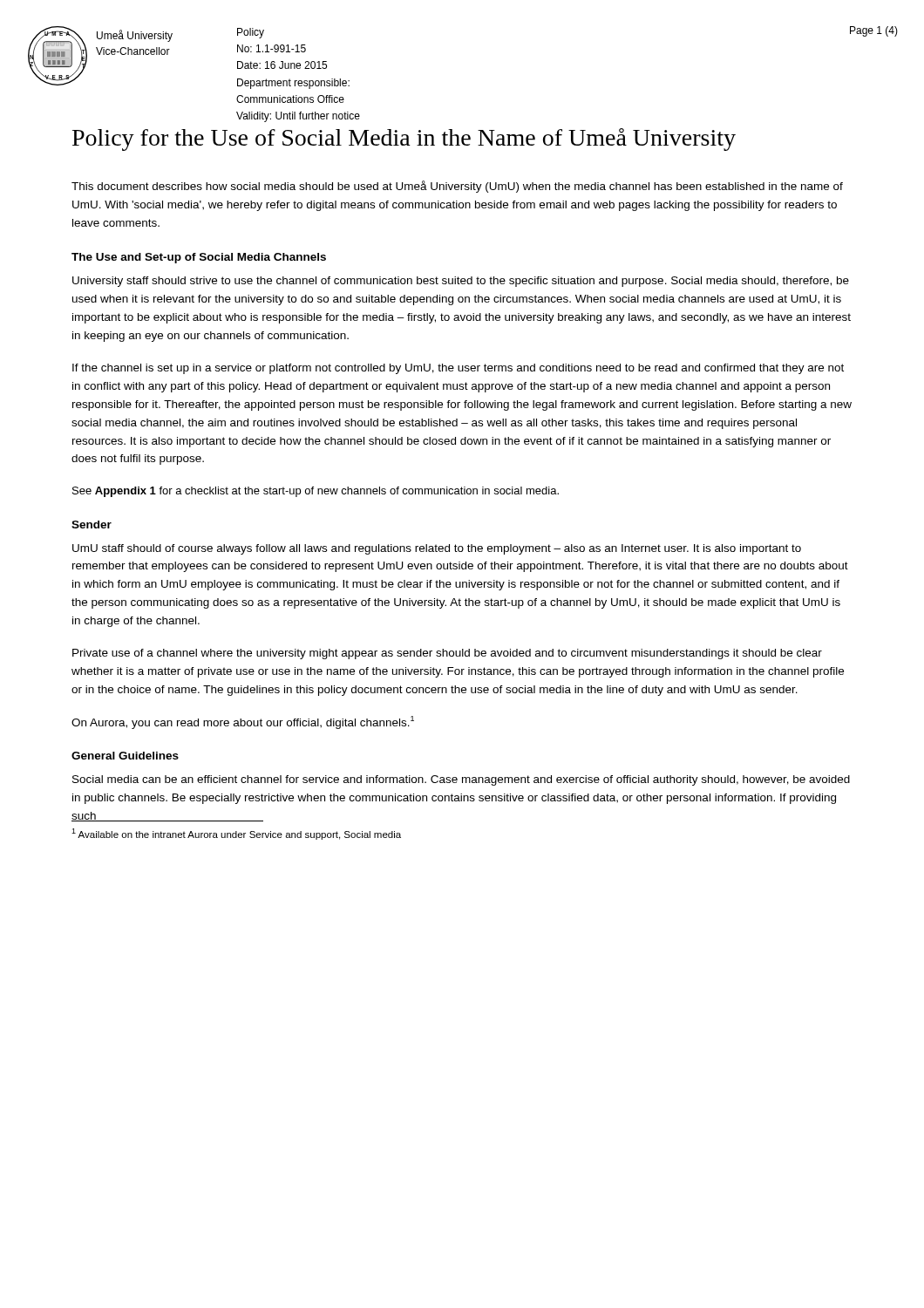Find the block on this page that starts "University staff should strive"
924x1308 pixels.
(x=461, y=308)
